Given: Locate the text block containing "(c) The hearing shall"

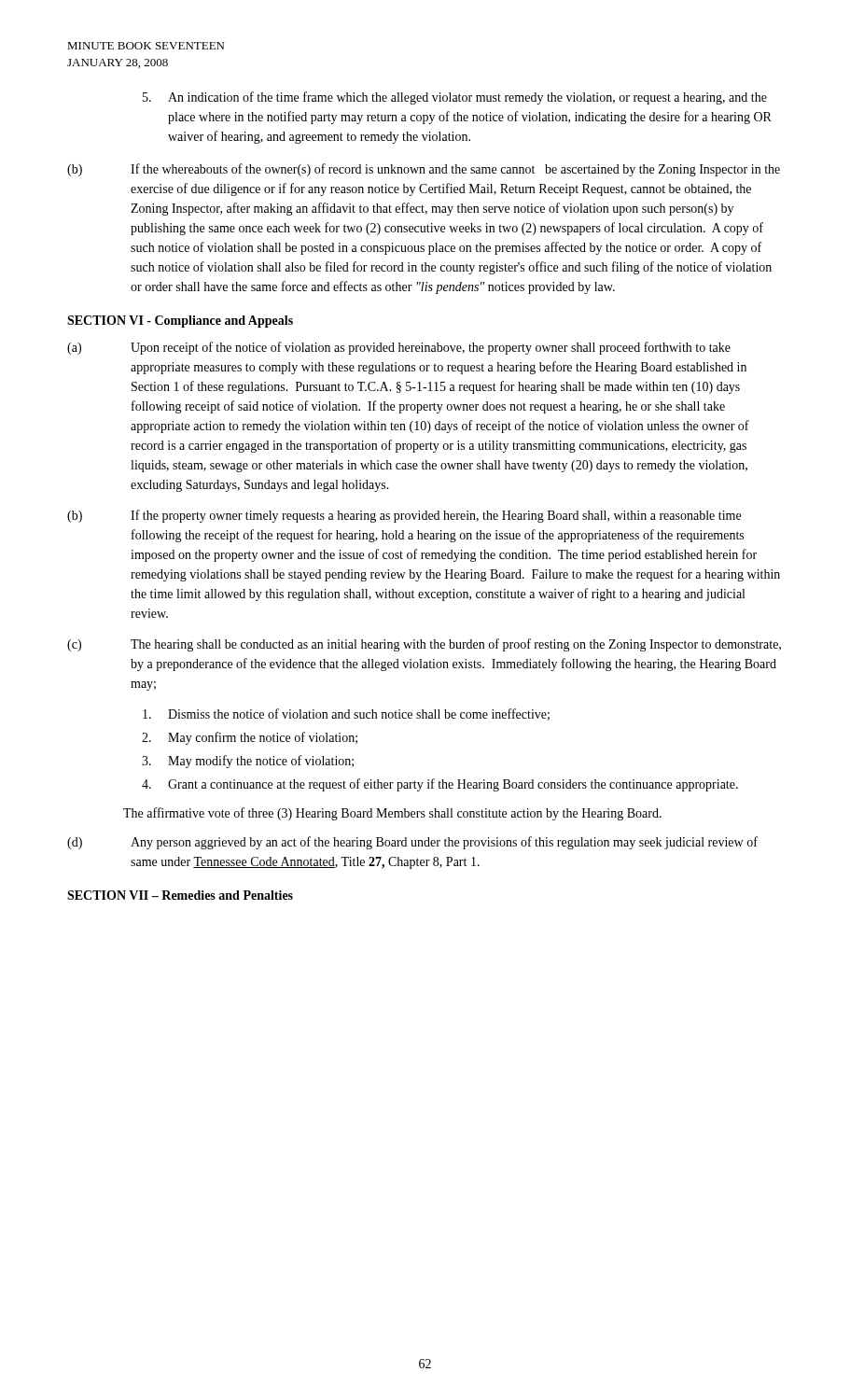Looking at the screenshot, I should pyautogui.click(x=425, y=664).
